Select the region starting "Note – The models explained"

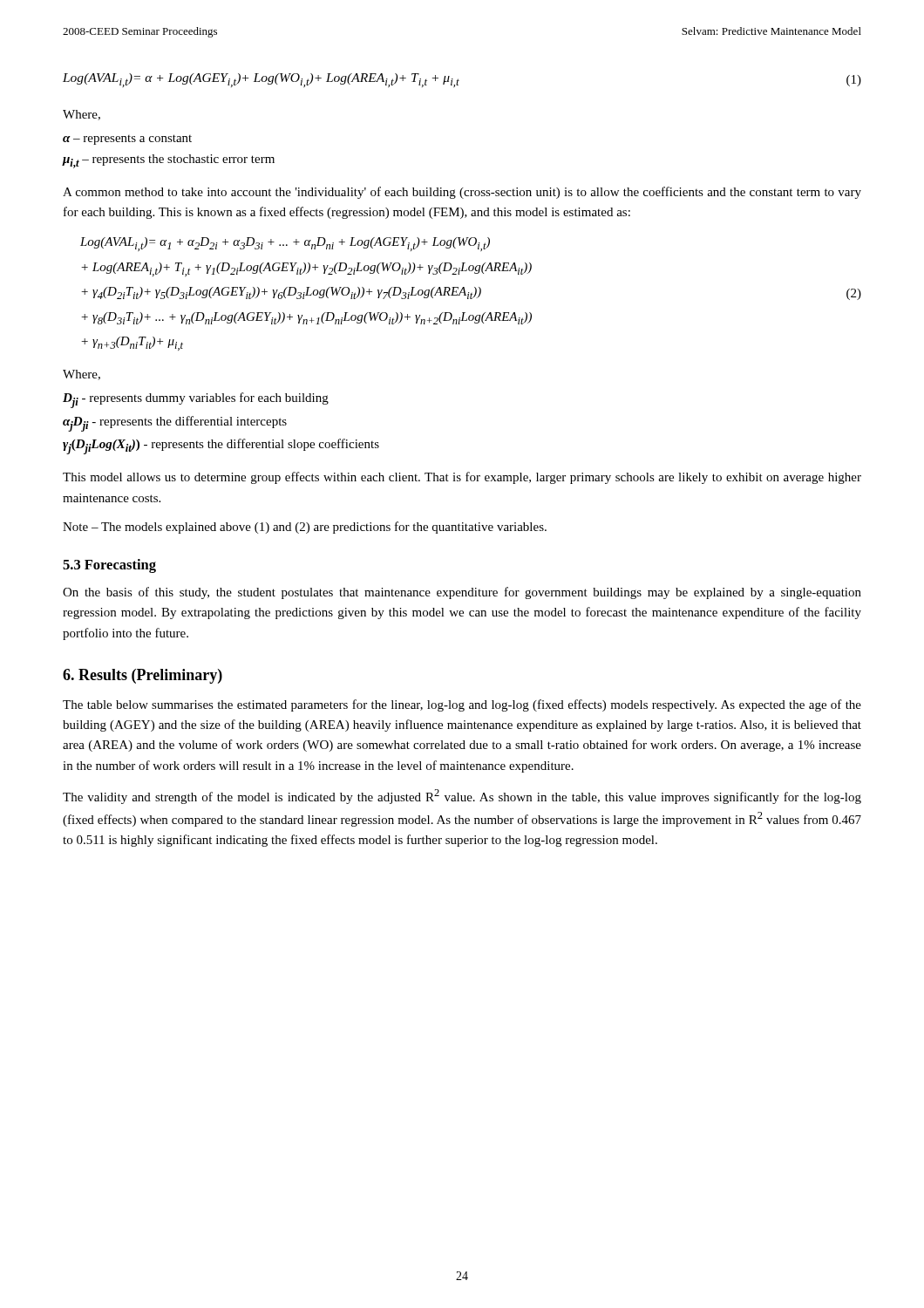pos(305,527)
